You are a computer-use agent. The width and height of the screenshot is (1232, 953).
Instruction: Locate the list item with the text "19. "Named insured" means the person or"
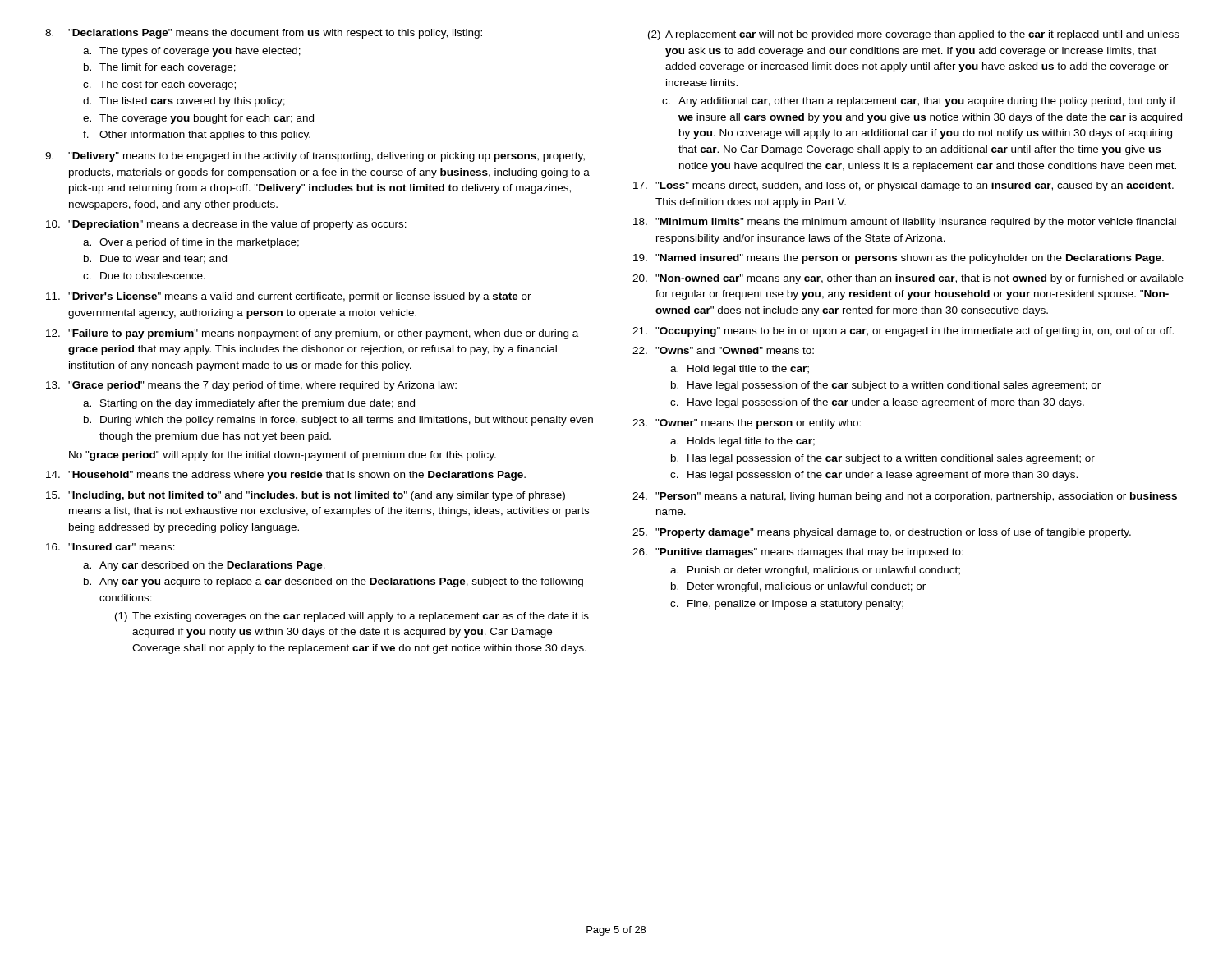point(910,258)
